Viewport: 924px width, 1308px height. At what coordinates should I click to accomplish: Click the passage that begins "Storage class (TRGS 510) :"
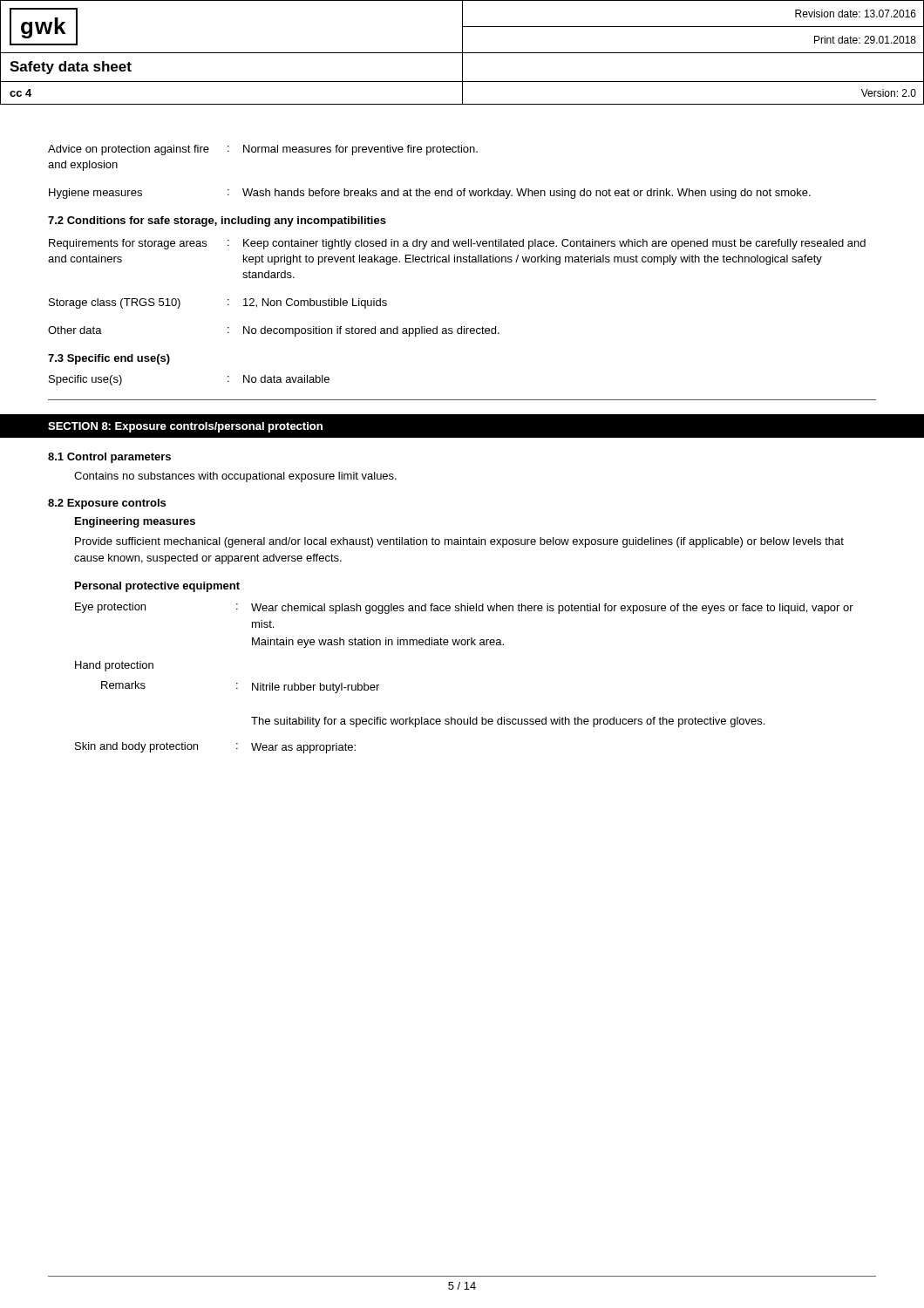(108, 303)
